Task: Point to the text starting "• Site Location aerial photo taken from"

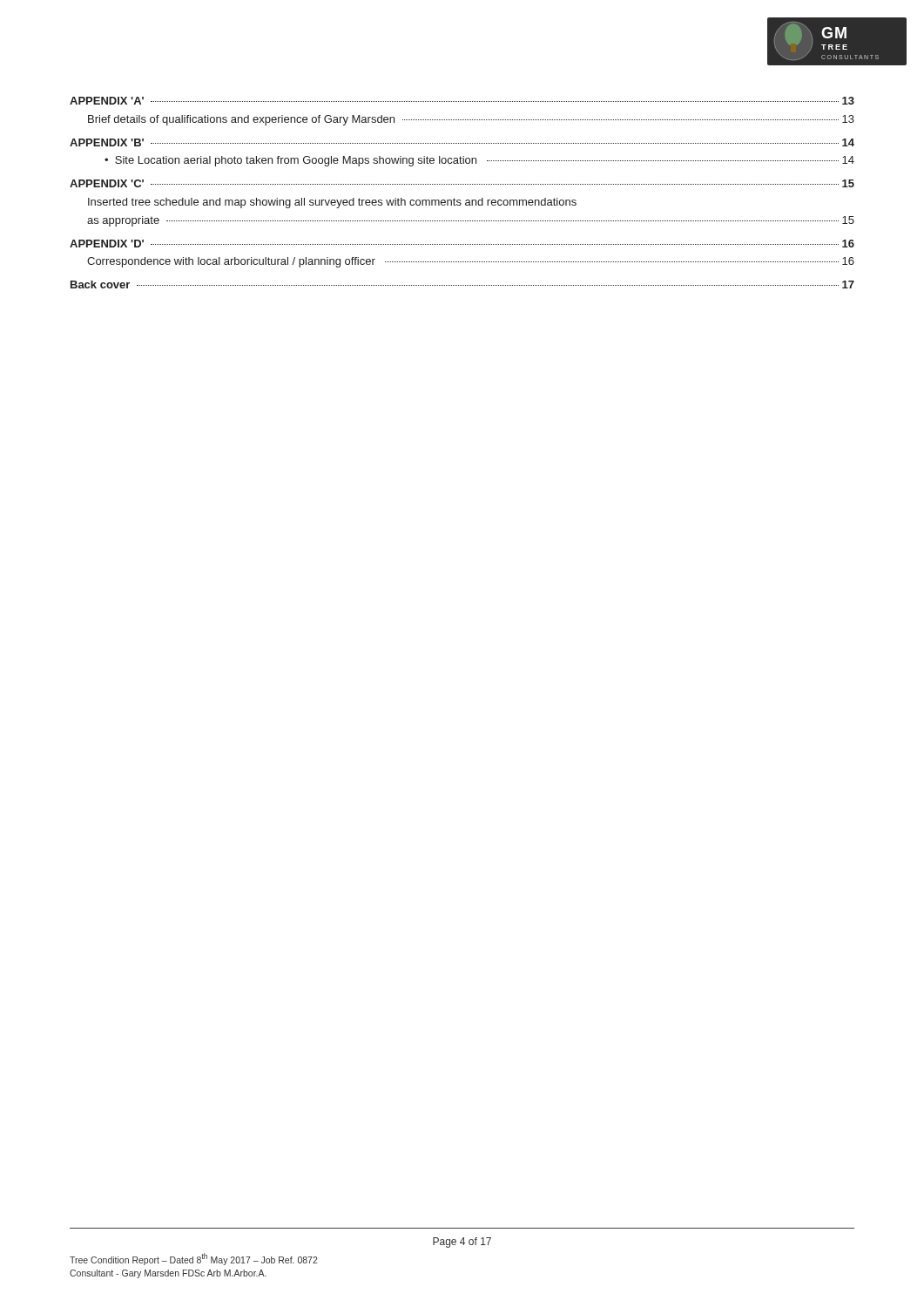Action: pos(479,161)
